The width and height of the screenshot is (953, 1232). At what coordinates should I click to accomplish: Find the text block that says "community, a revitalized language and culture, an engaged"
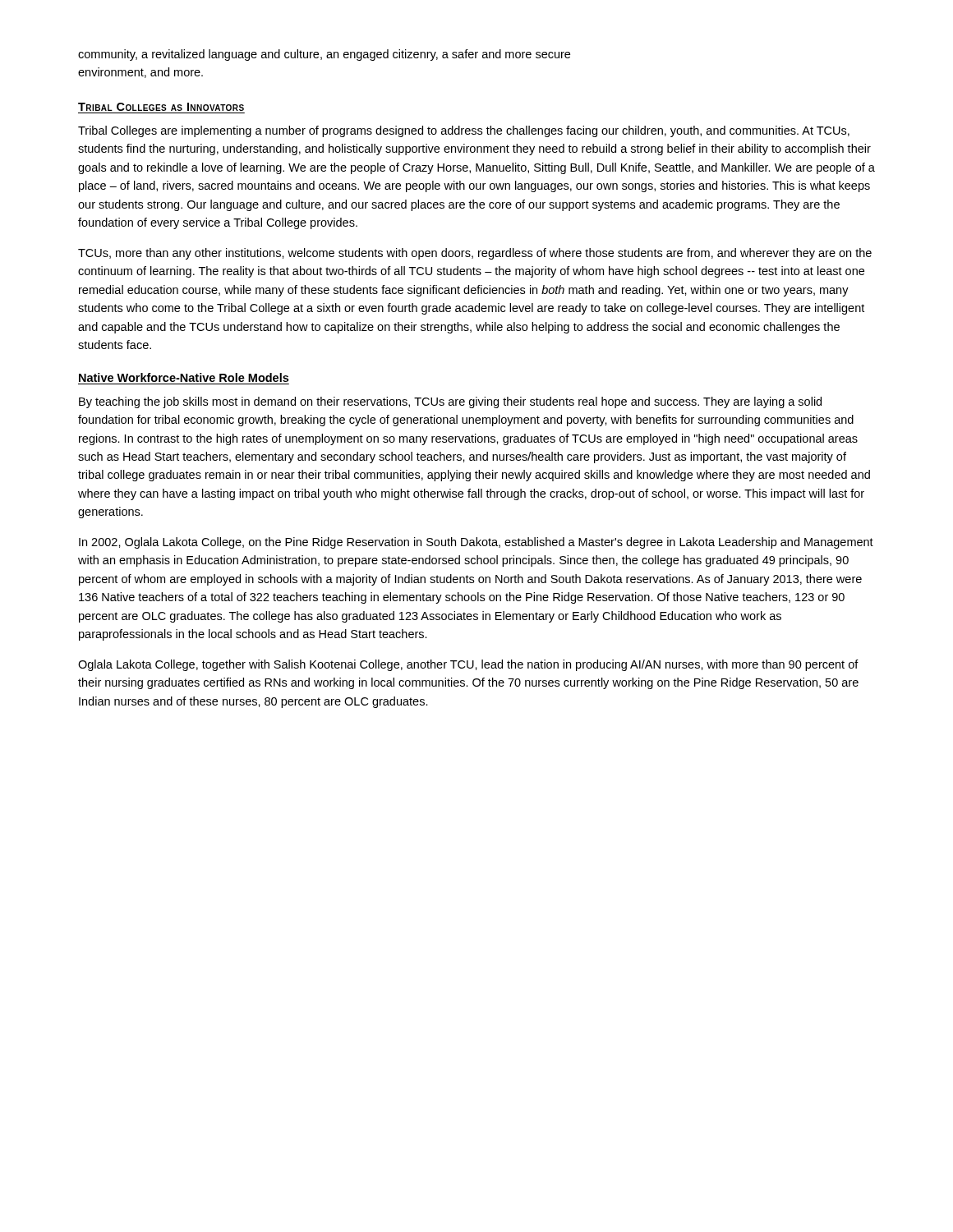324,63
